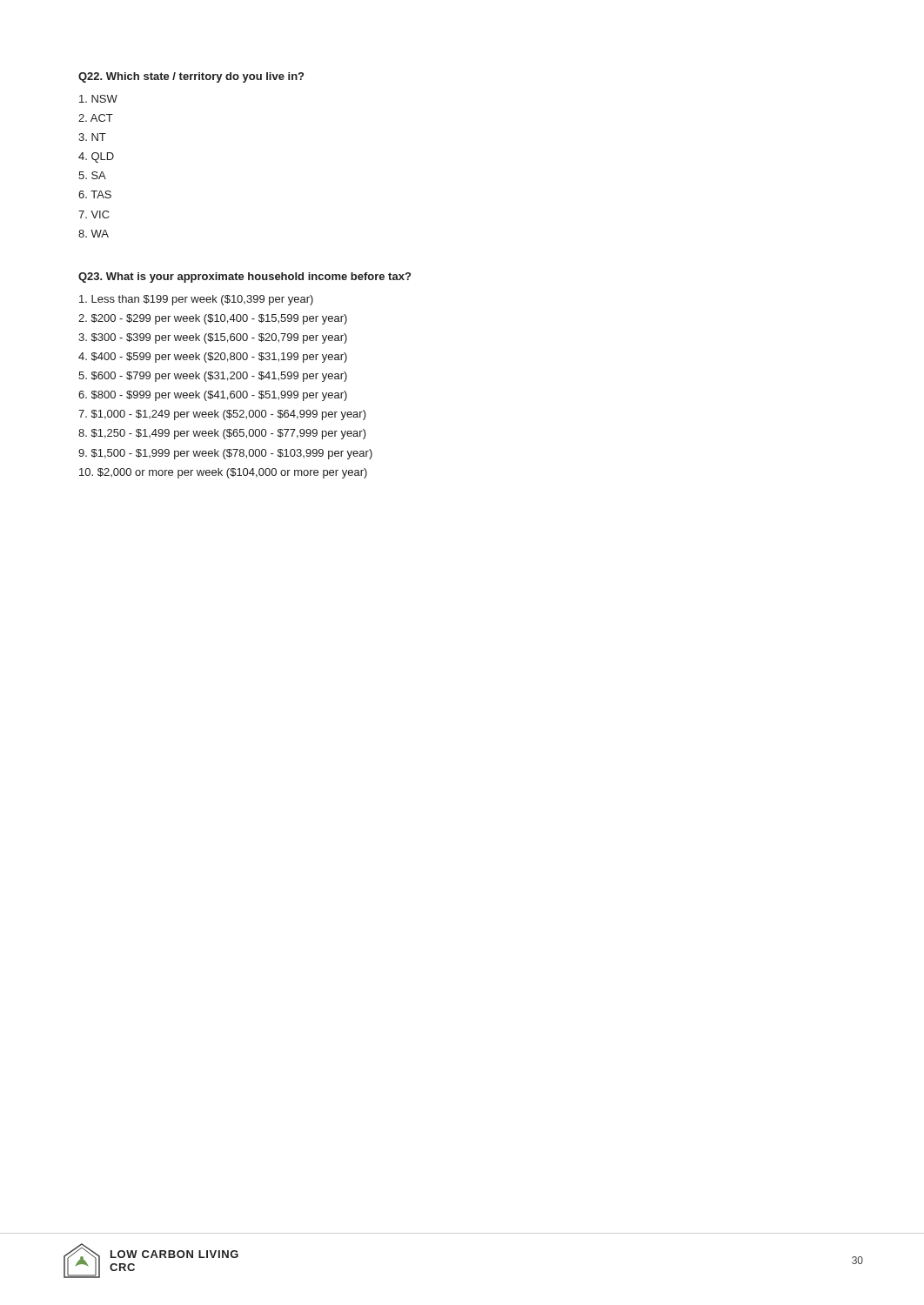Find the element starting "7. $1,000 - $1,249"
Screen dimensions: 1305x924
tap(222, 414)
